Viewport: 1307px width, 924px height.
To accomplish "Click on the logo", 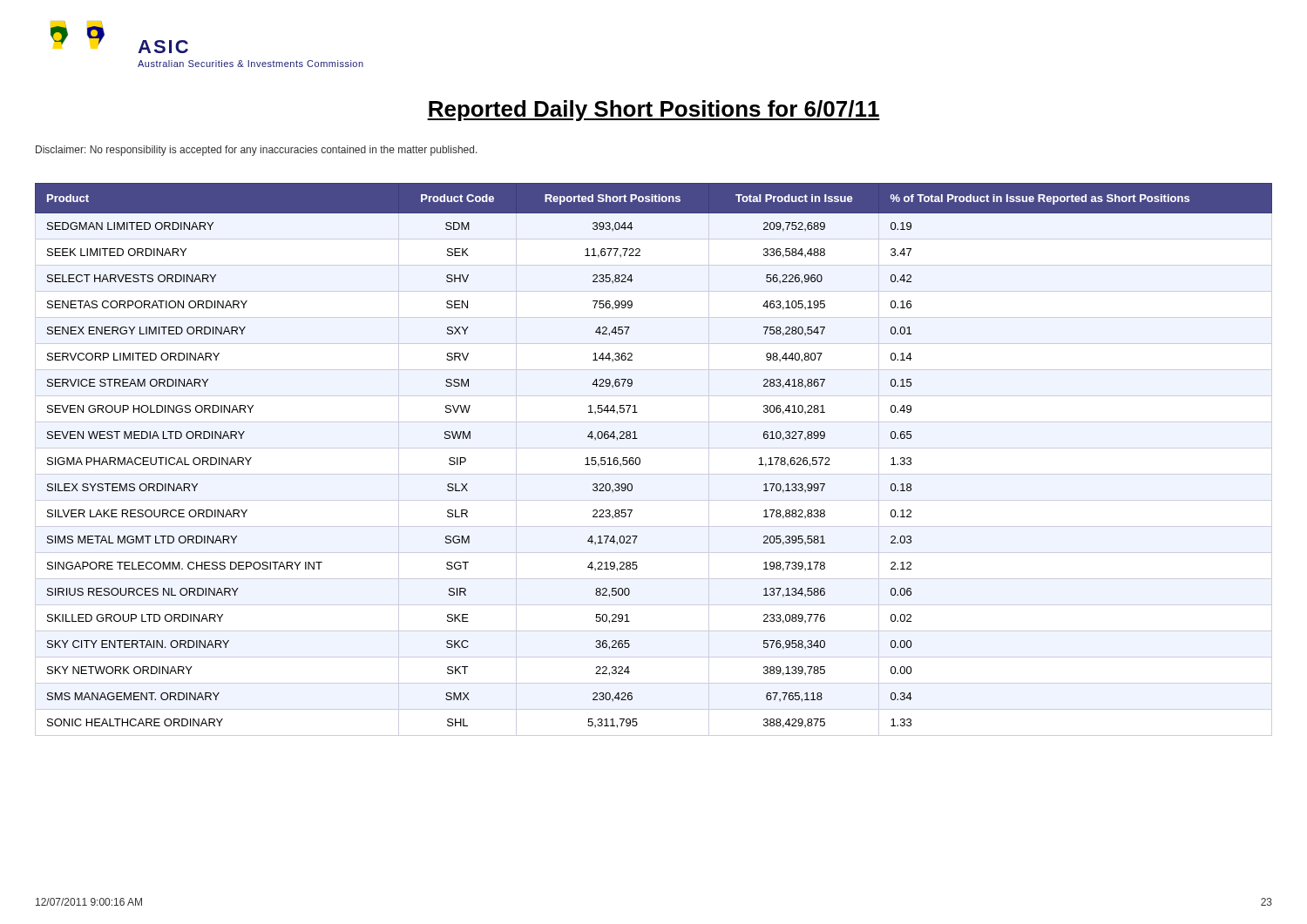I will point(199,52).
